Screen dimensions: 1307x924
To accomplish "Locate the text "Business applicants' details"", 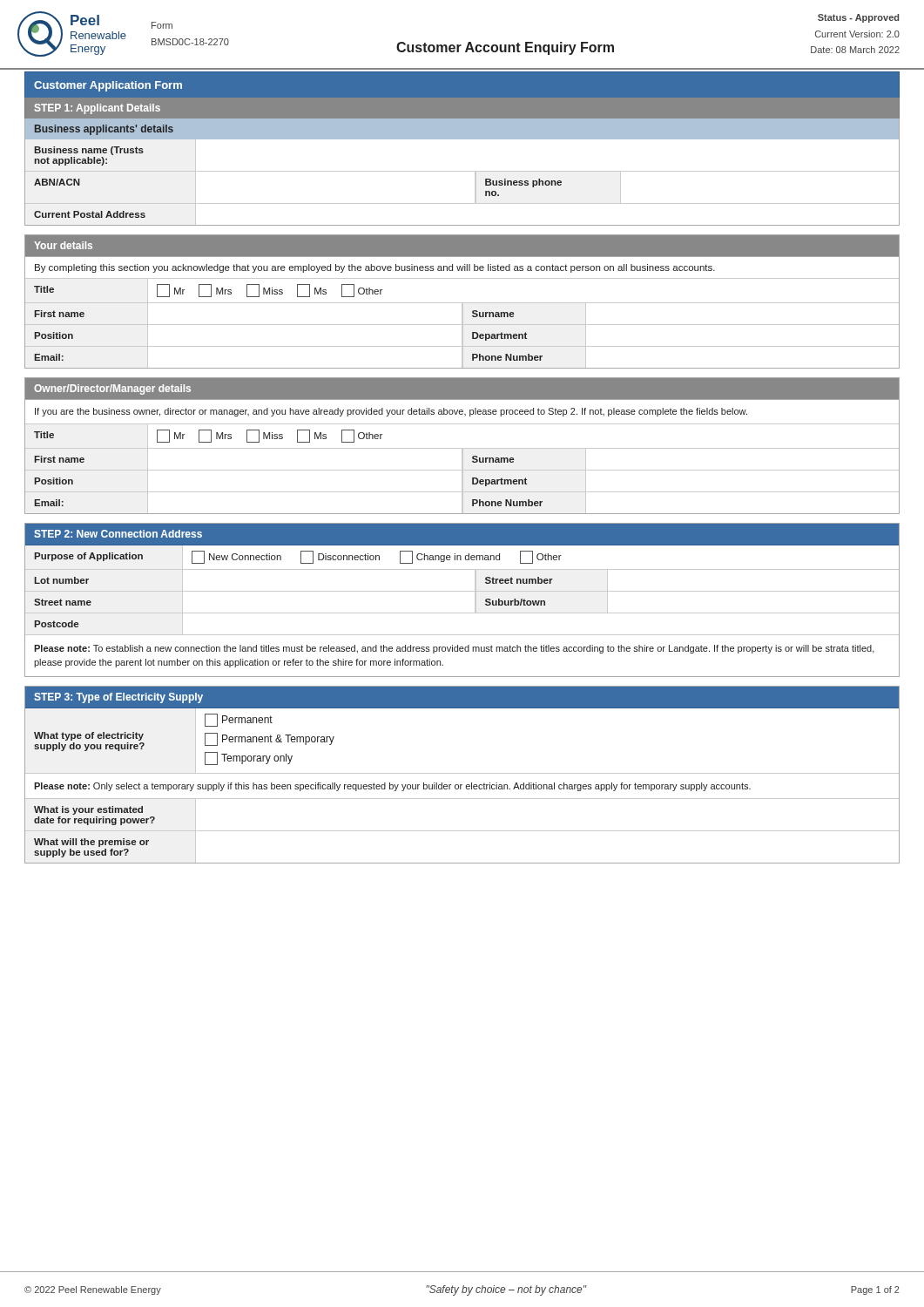I will coord(104,129).
